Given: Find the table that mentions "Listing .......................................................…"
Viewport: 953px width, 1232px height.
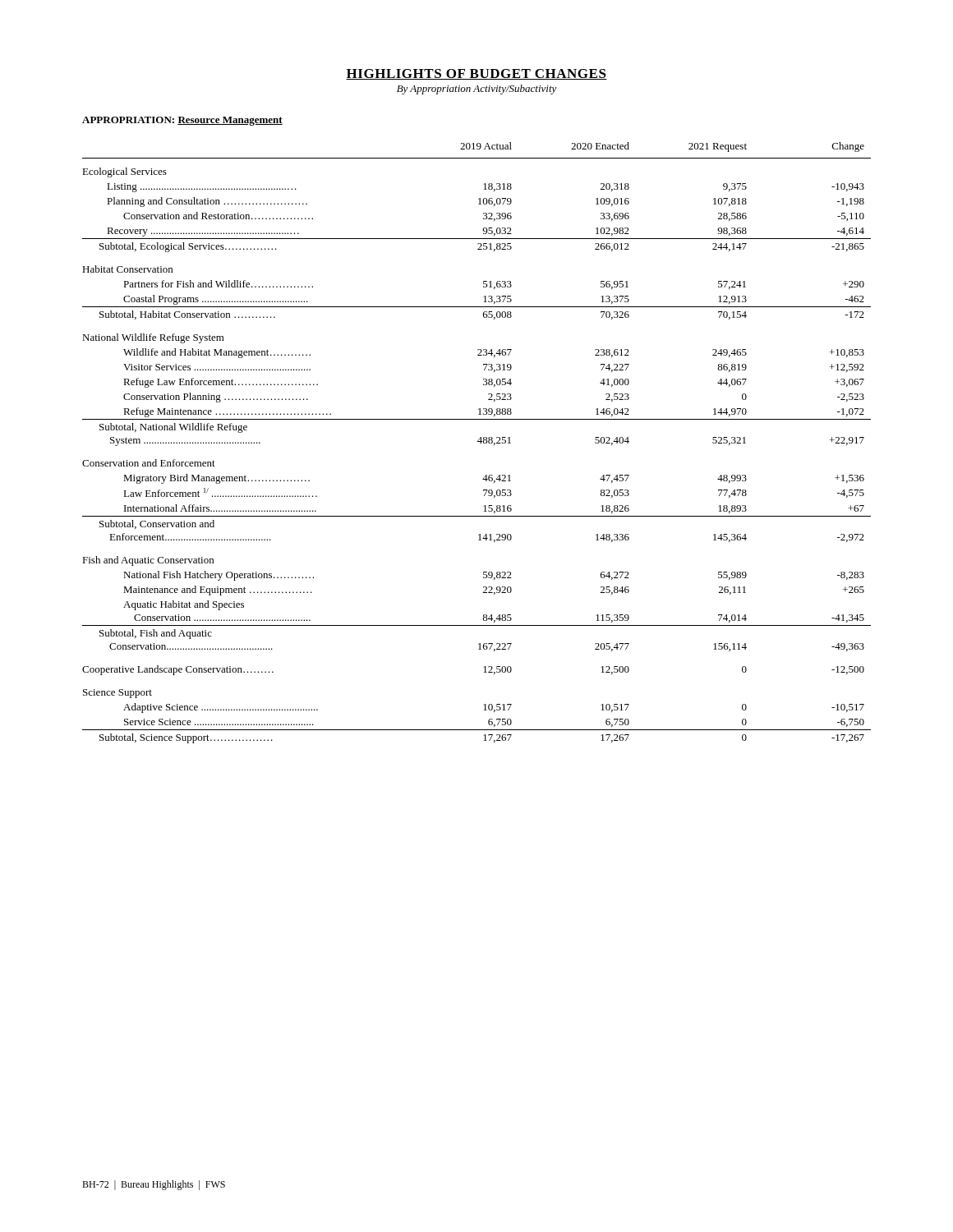Looking at the screenshot, I should coord(476,442).
